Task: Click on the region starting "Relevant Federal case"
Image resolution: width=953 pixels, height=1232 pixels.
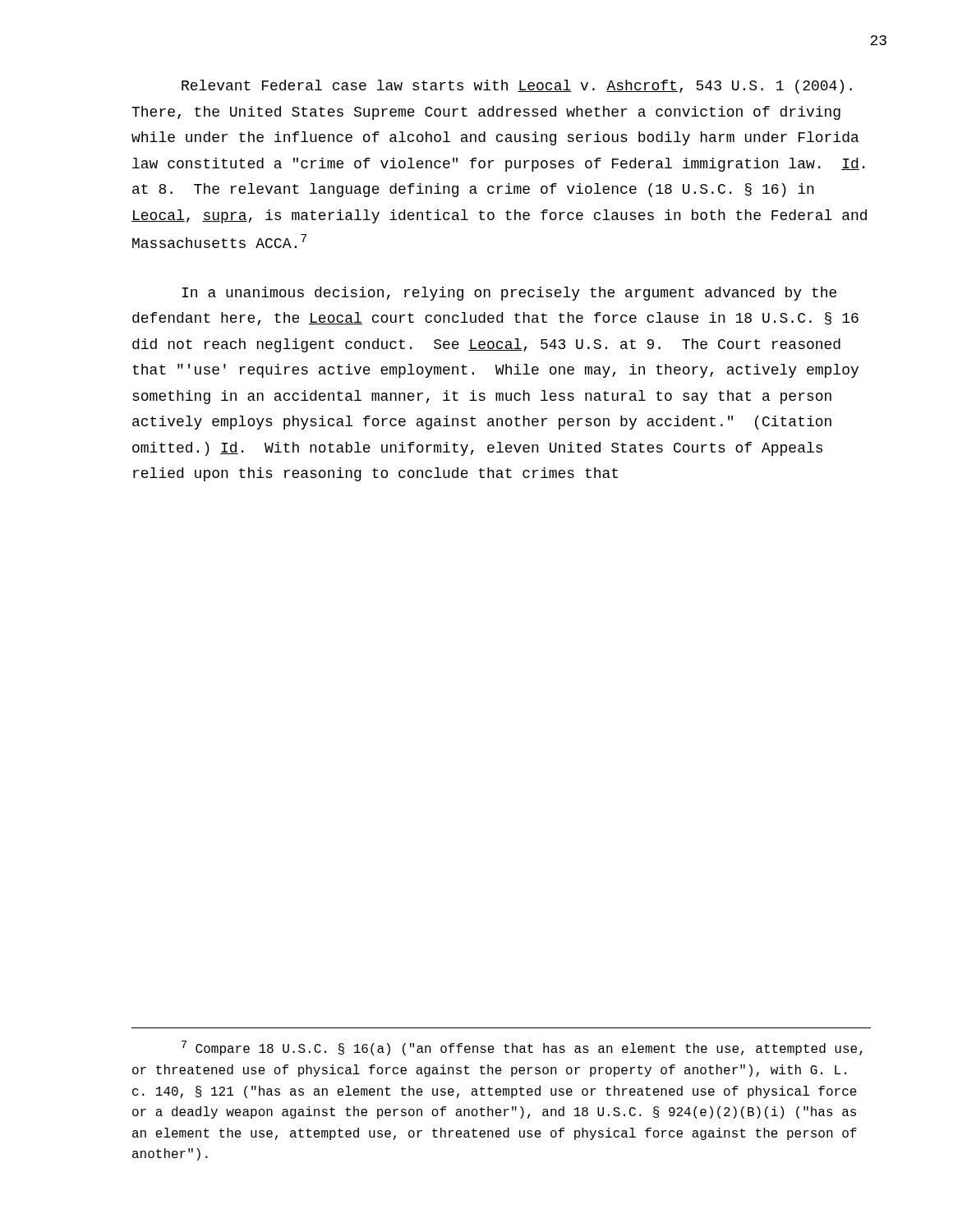Action: (x=500, y=165)
